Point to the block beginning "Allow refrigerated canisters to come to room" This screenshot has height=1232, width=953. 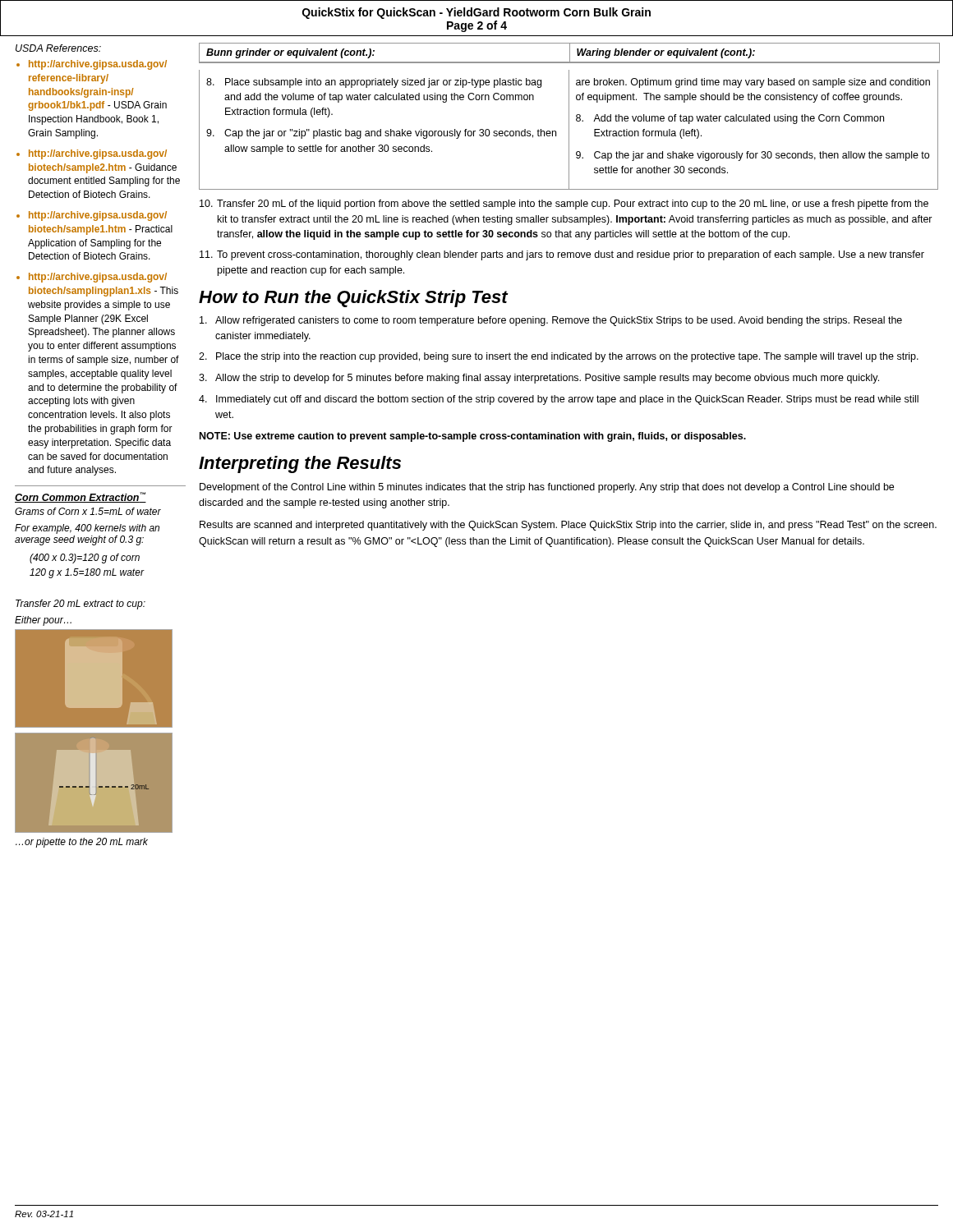[569, 328]
